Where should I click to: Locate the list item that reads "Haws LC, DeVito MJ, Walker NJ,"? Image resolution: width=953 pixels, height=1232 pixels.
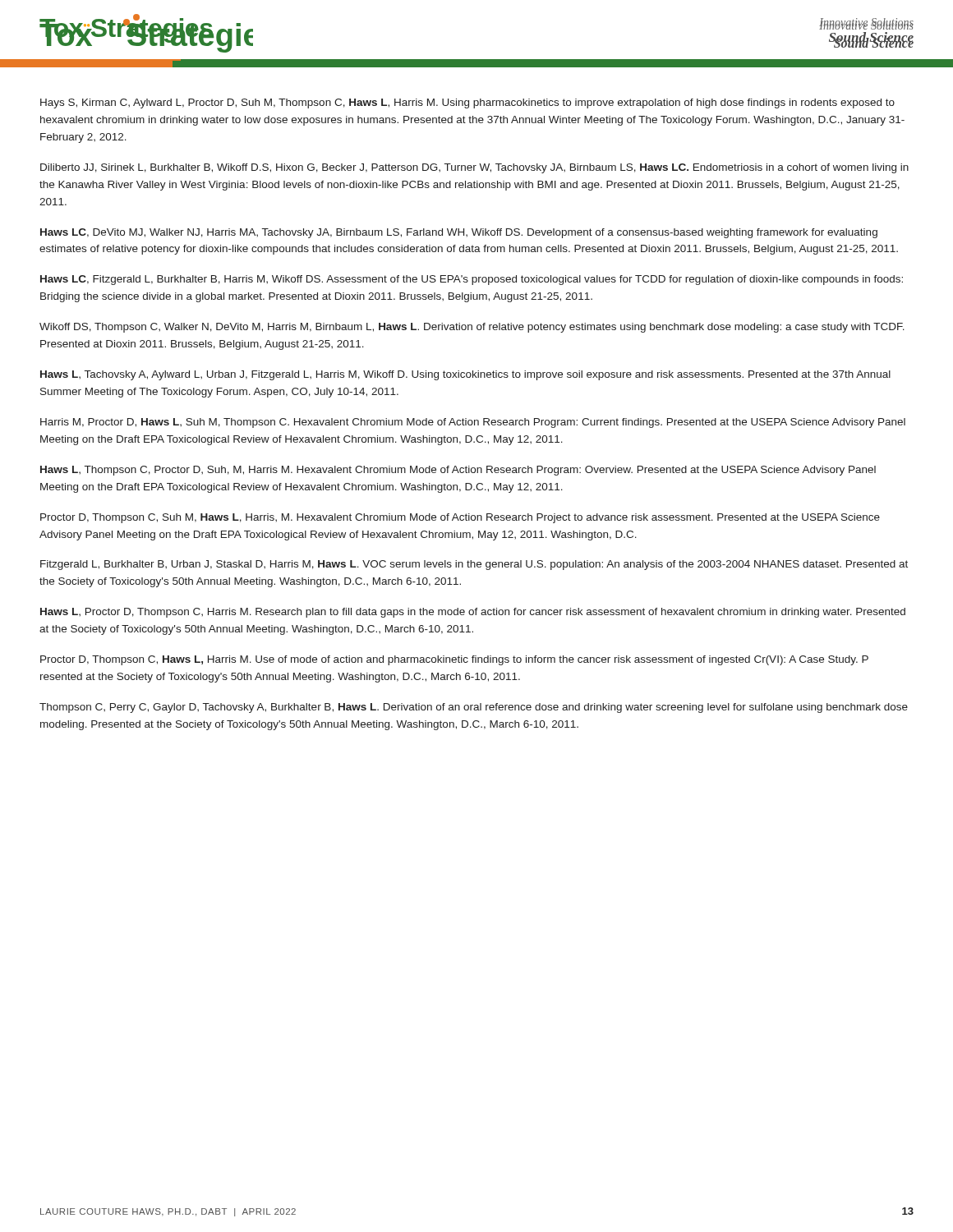pos(469,240)
